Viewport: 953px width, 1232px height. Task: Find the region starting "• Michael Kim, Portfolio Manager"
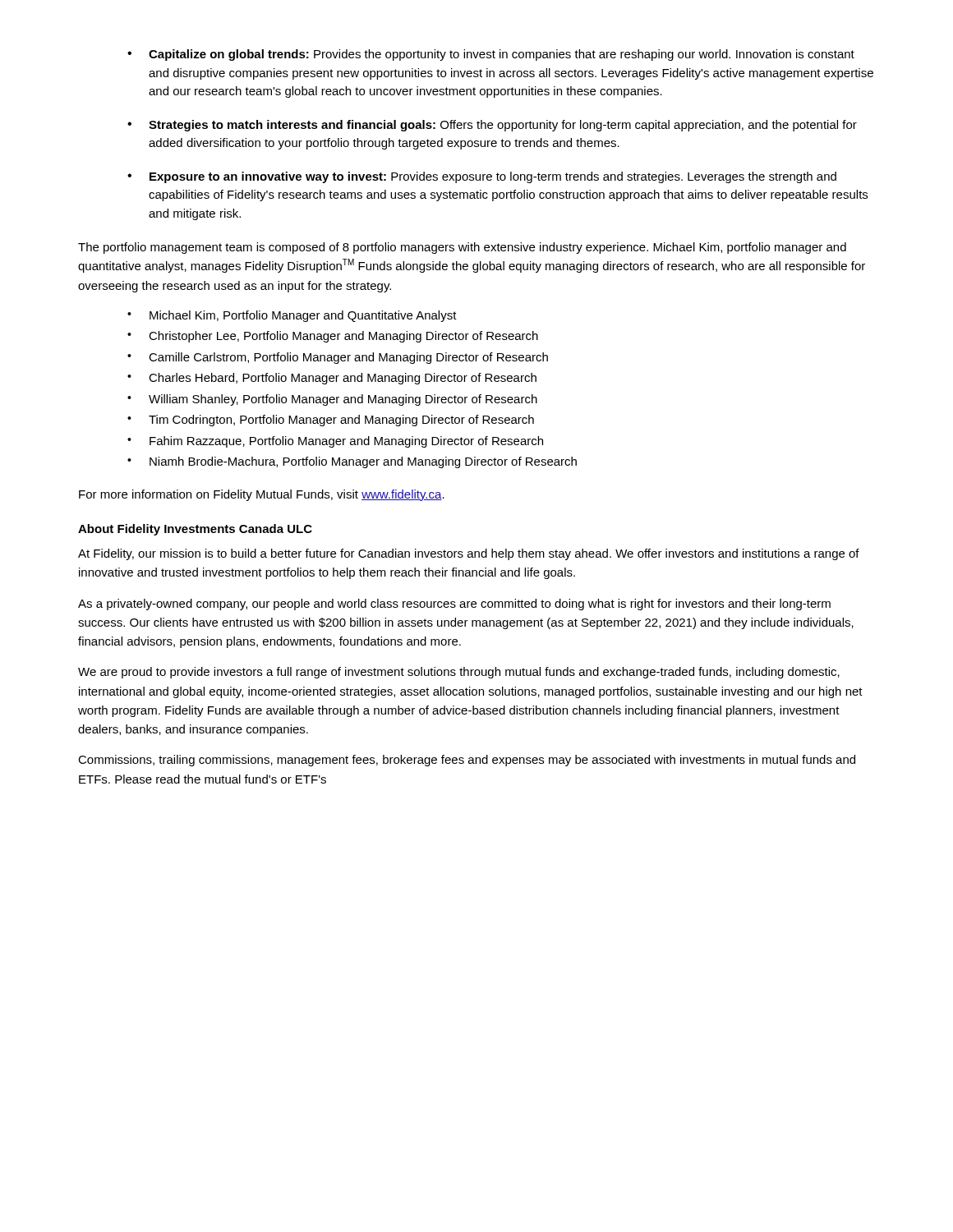pyautogui.click(x=292, y=315)
